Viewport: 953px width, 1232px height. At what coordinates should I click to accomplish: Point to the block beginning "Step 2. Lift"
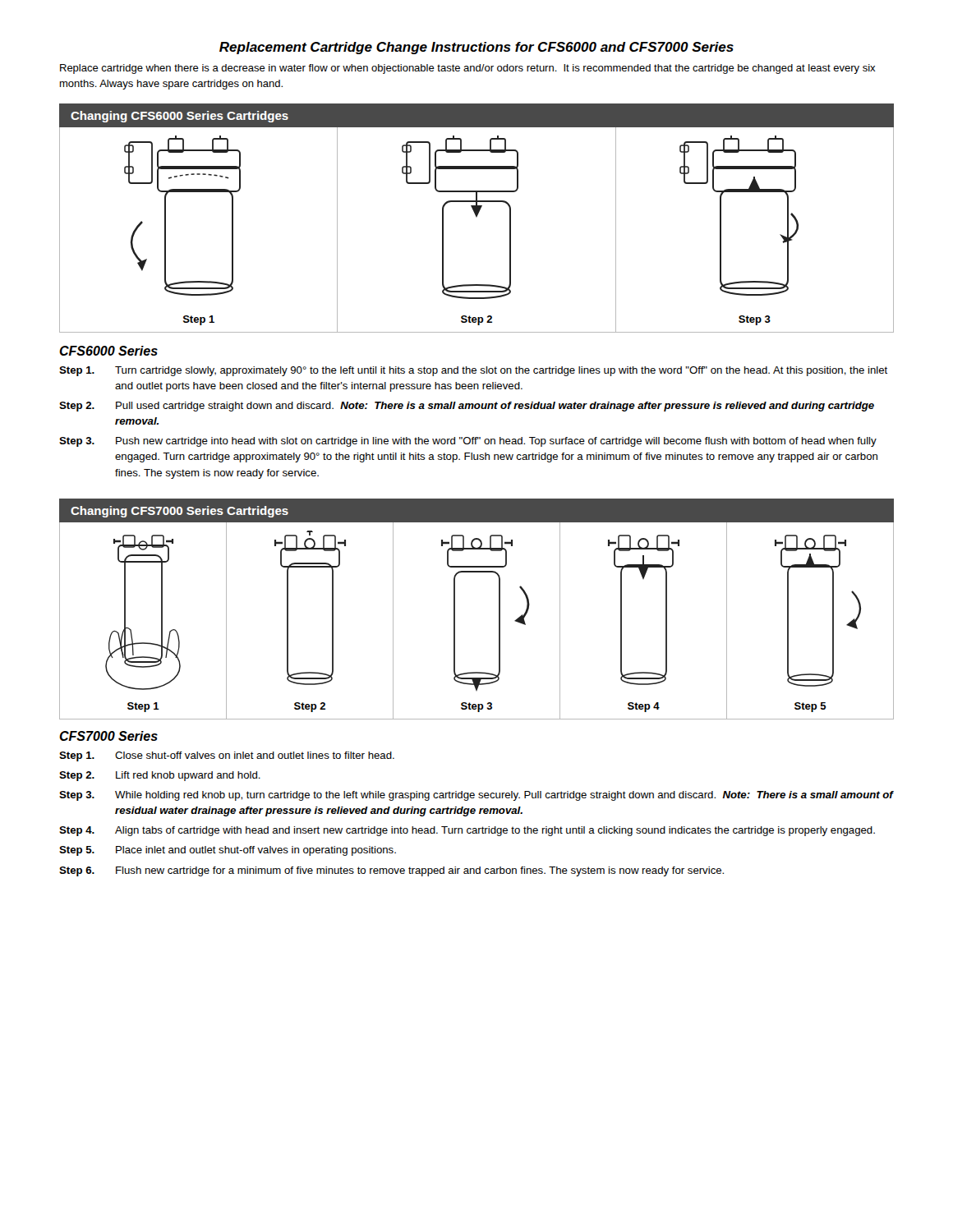coord(160,776)
